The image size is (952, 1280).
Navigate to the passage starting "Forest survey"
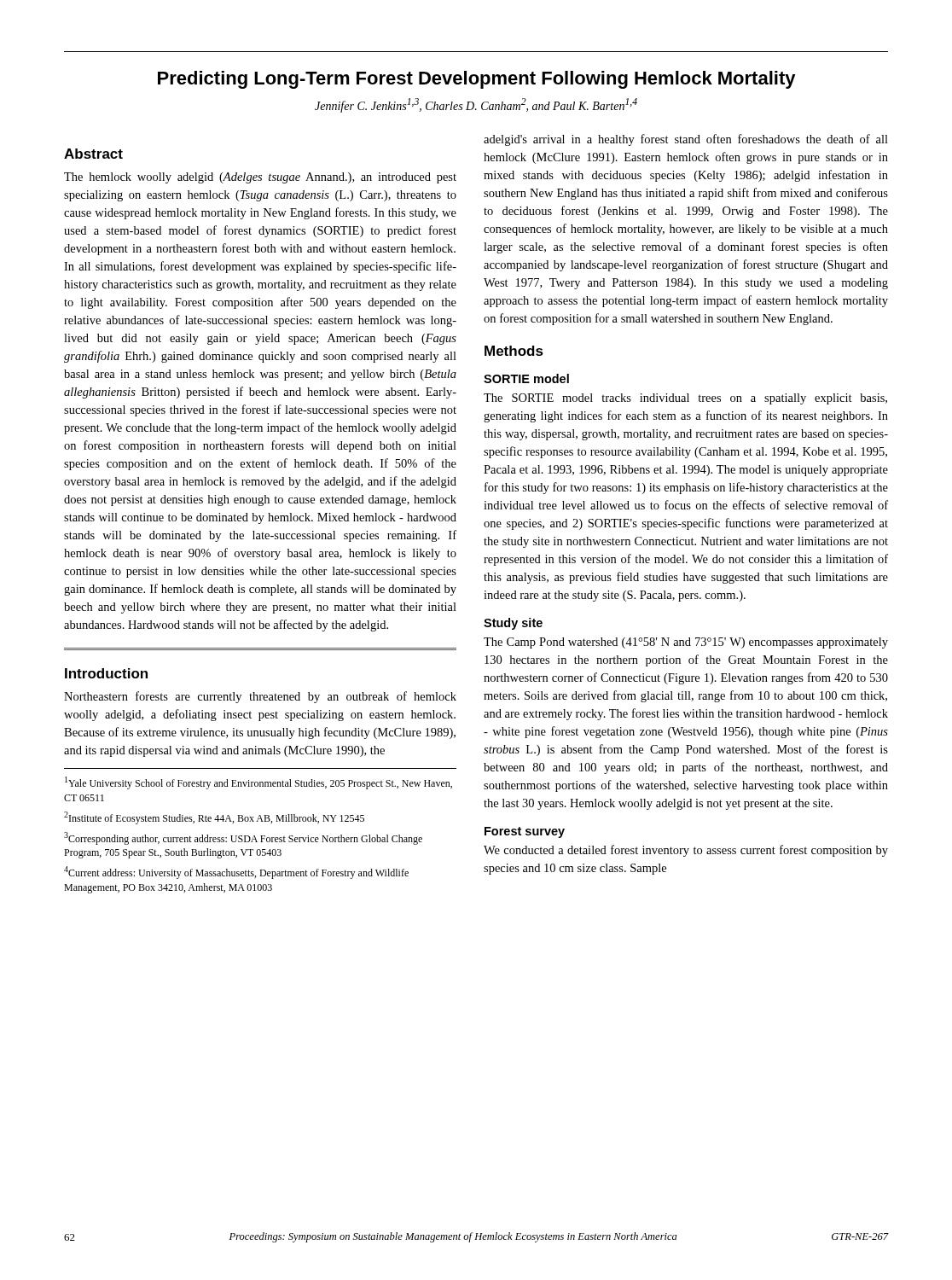[x=524, y=831]
